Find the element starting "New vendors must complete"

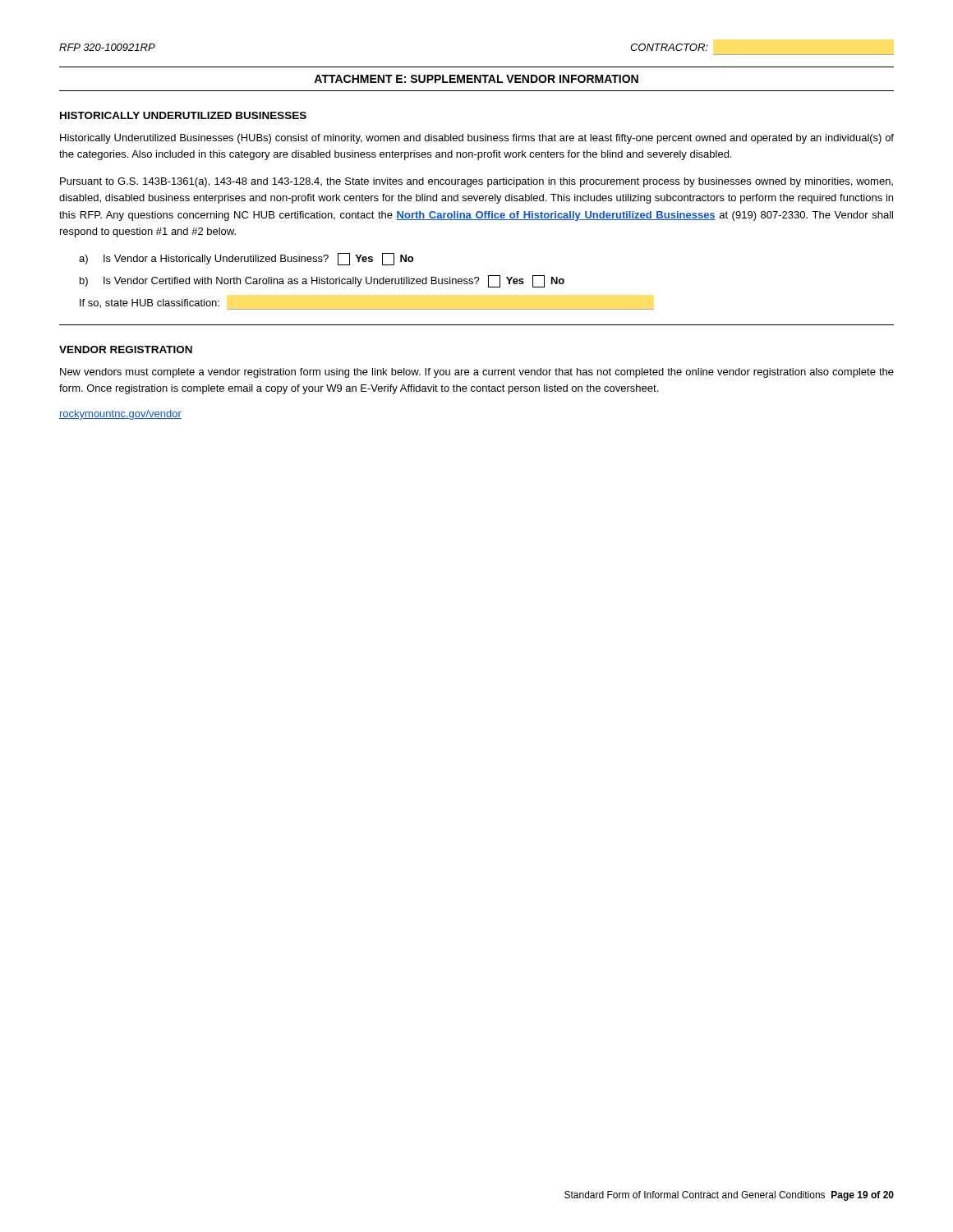tap(476, 380)
